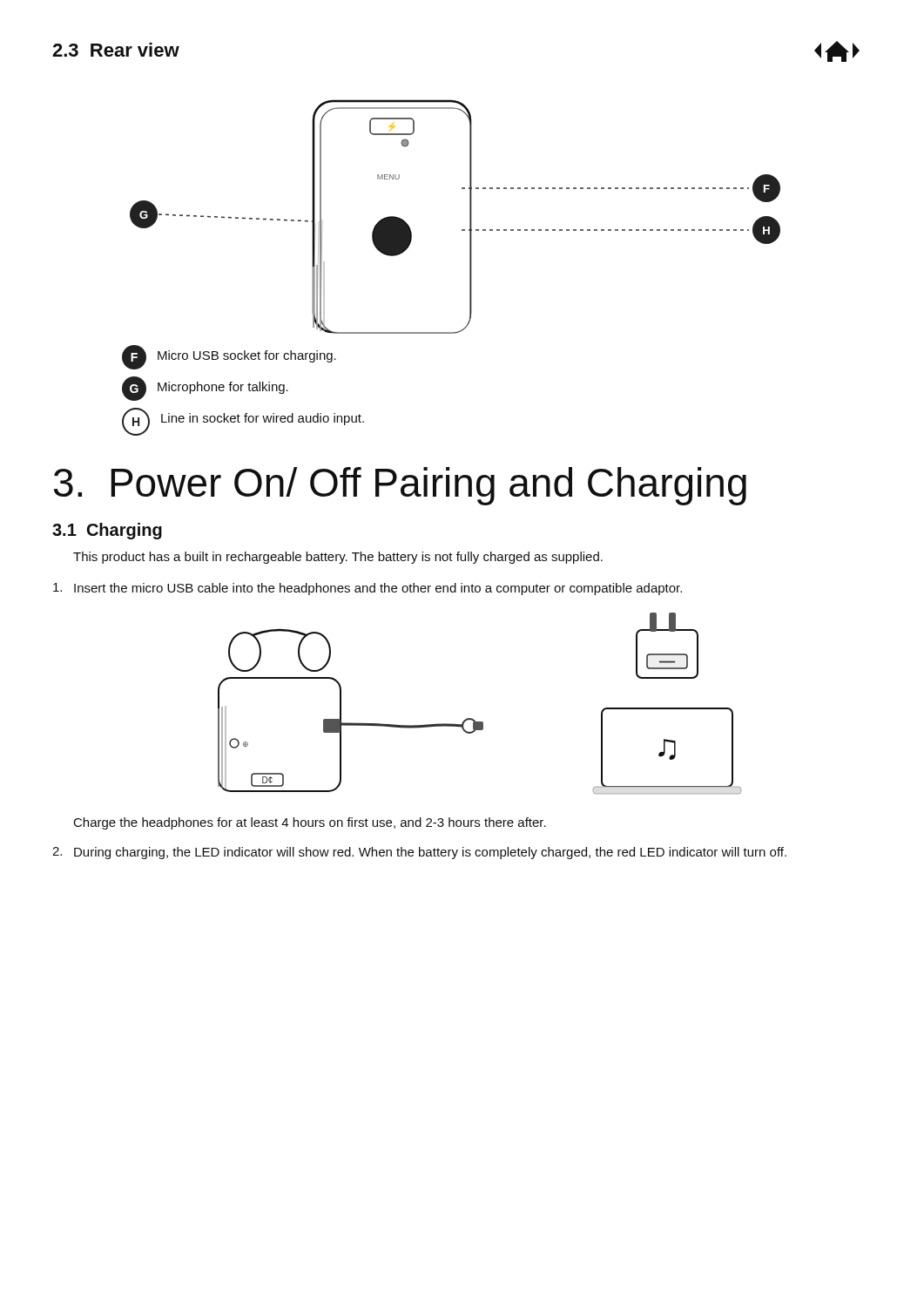Screen dimensions: 1307x924
Task: Find the title that says "3. Power On/ Off Pairing and Charging"
Action: [400, 483]
